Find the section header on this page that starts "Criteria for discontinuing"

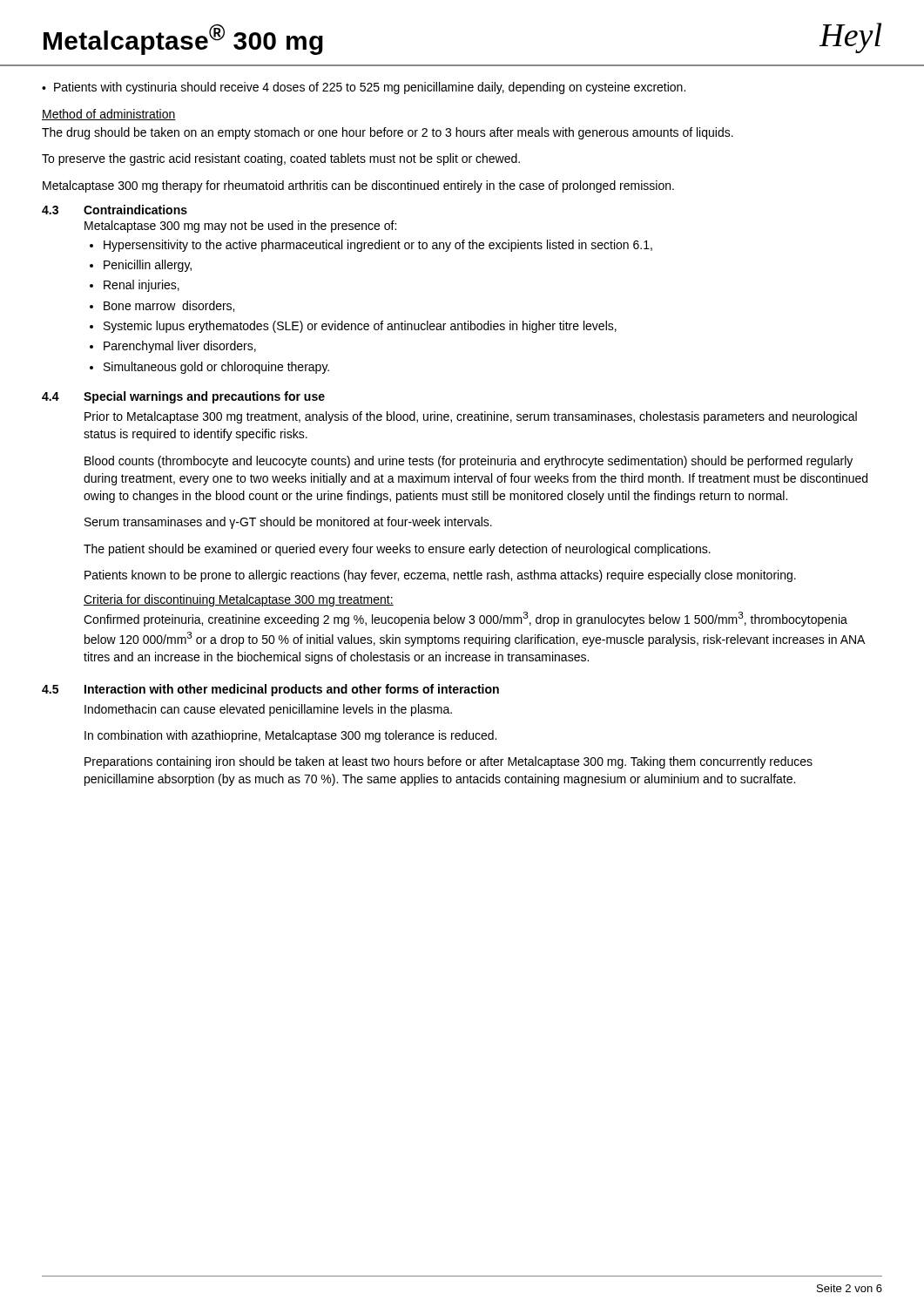(x=238, y=600)
